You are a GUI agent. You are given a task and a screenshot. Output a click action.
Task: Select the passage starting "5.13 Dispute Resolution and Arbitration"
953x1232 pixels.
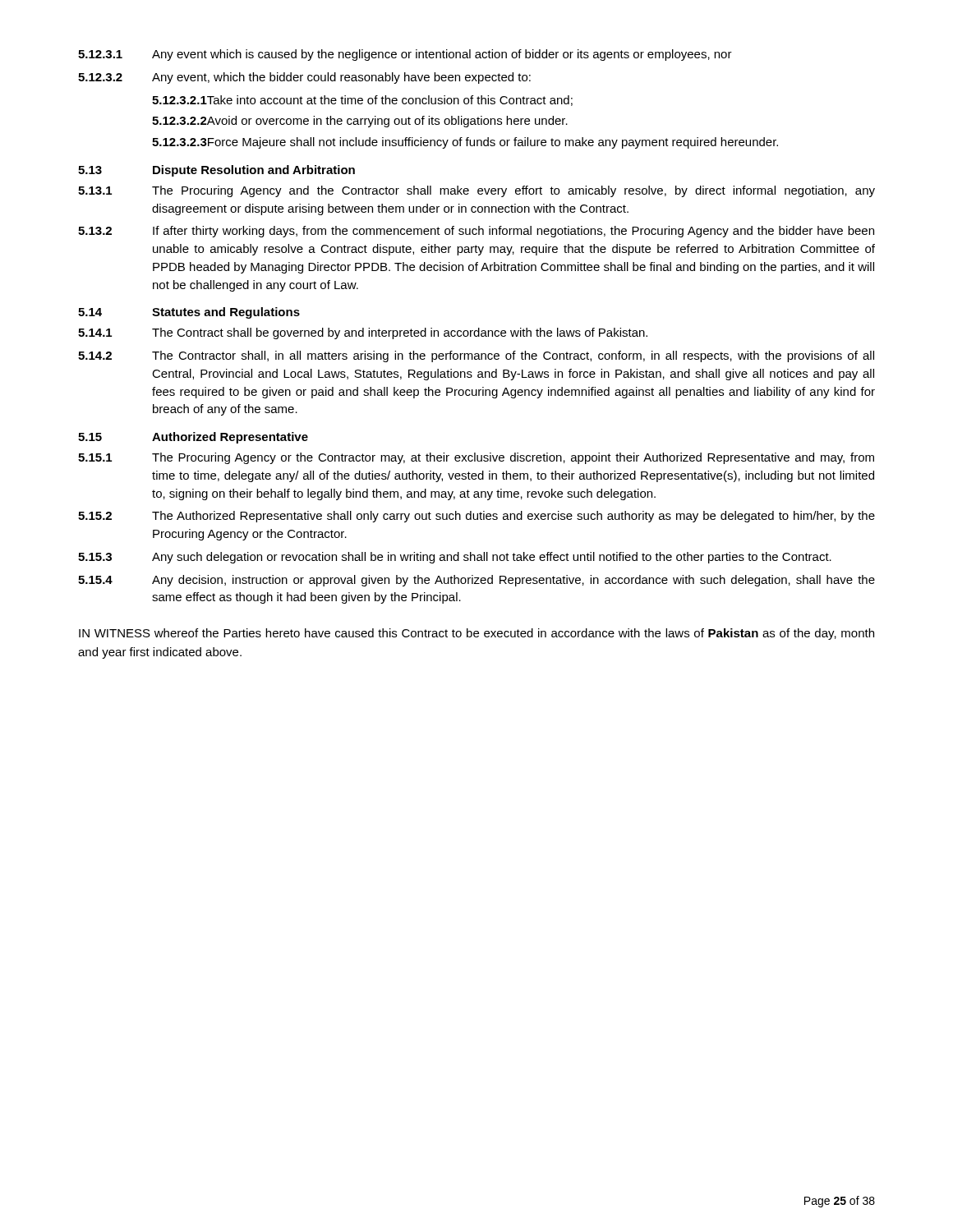(216, 171)
